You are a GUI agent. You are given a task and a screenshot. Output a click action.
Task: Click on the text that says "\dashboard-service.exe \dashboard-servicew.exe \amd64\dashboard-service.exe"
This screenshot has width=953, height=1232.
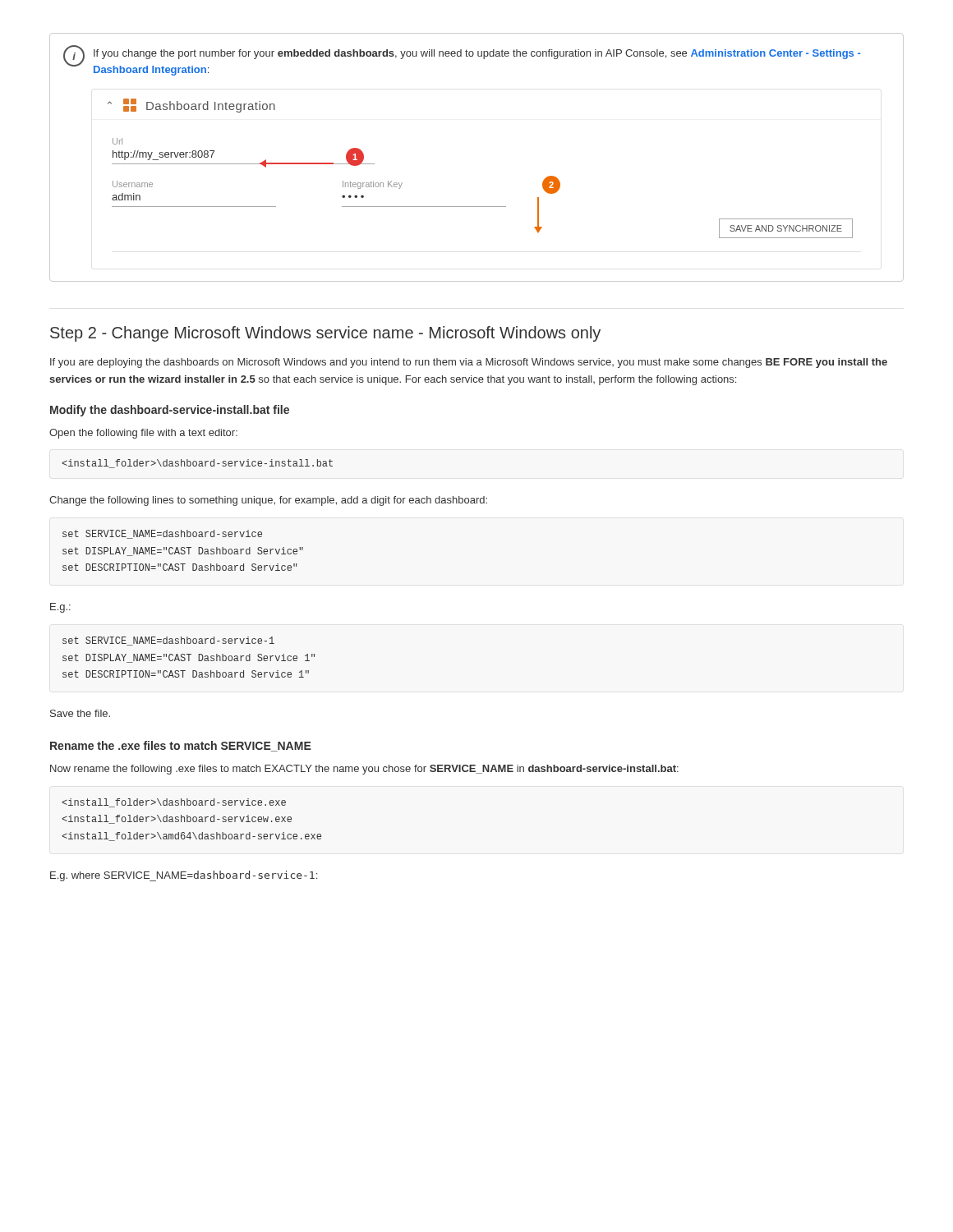(x=192, y=820)
